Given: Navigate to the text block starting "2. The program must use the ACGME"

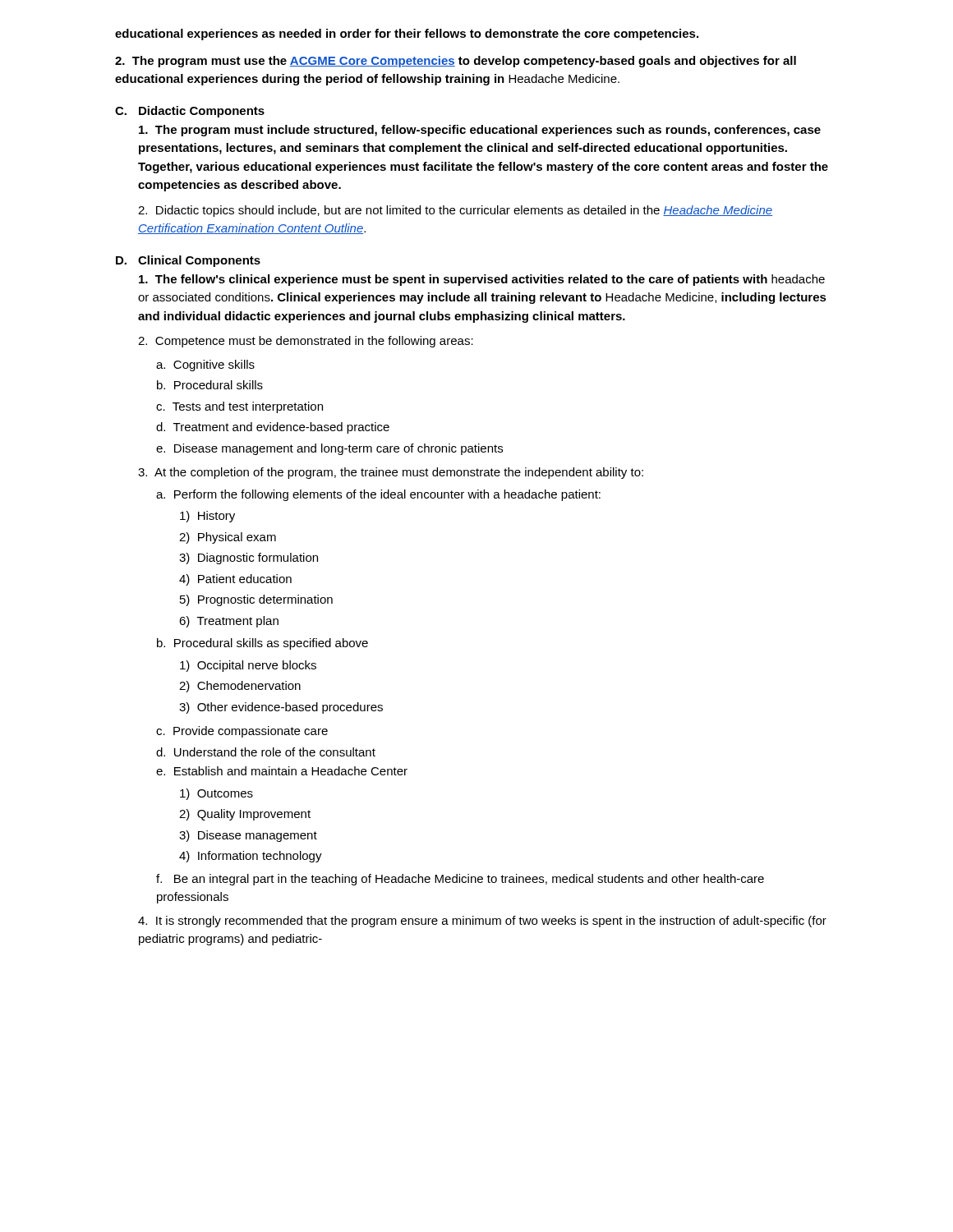Looking at the screenshot, I should (456, 69).
